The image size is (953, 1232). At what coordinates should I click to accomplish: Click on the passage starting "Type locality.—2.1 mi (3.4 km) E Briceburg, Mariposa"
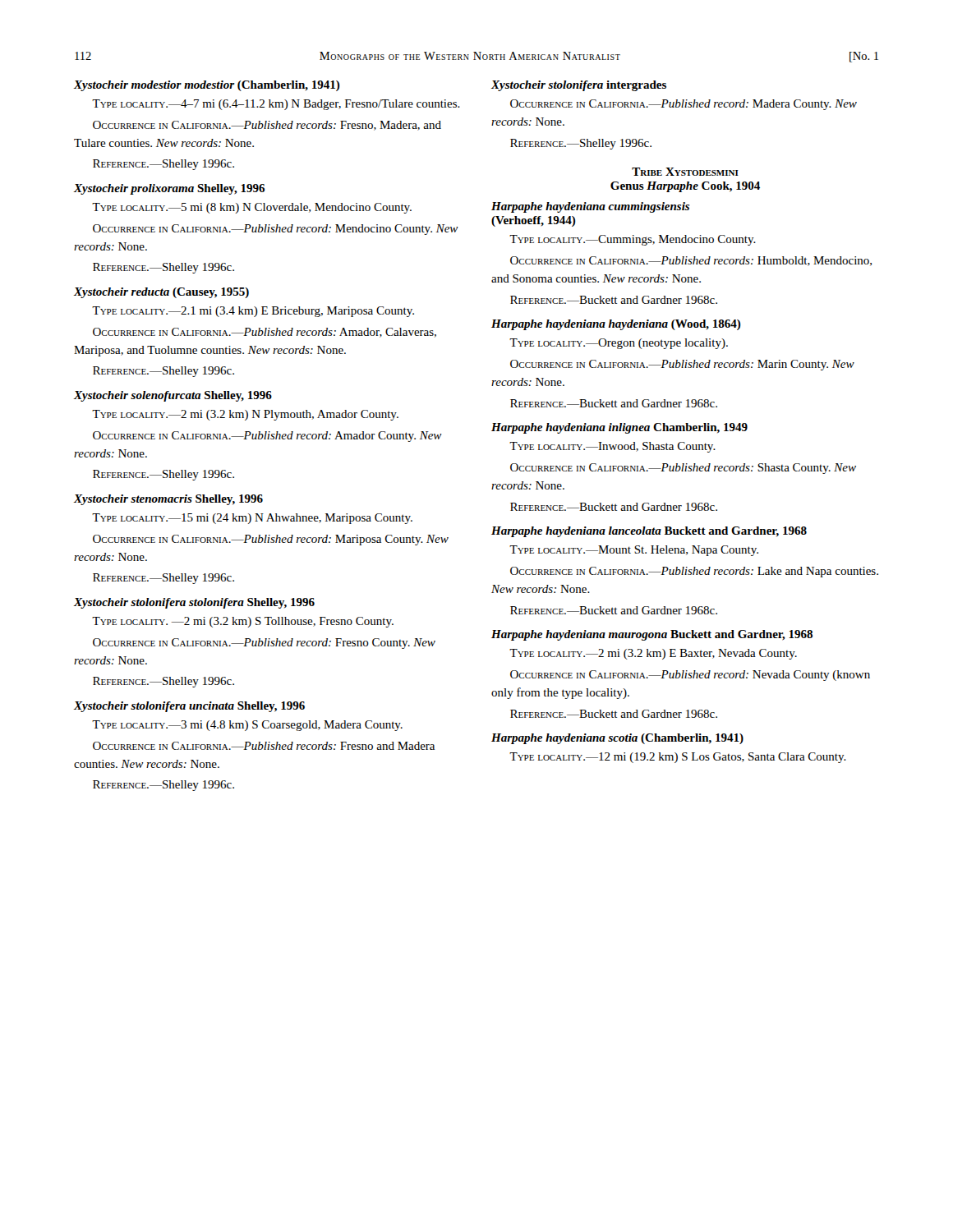click(x=268, y=341)
